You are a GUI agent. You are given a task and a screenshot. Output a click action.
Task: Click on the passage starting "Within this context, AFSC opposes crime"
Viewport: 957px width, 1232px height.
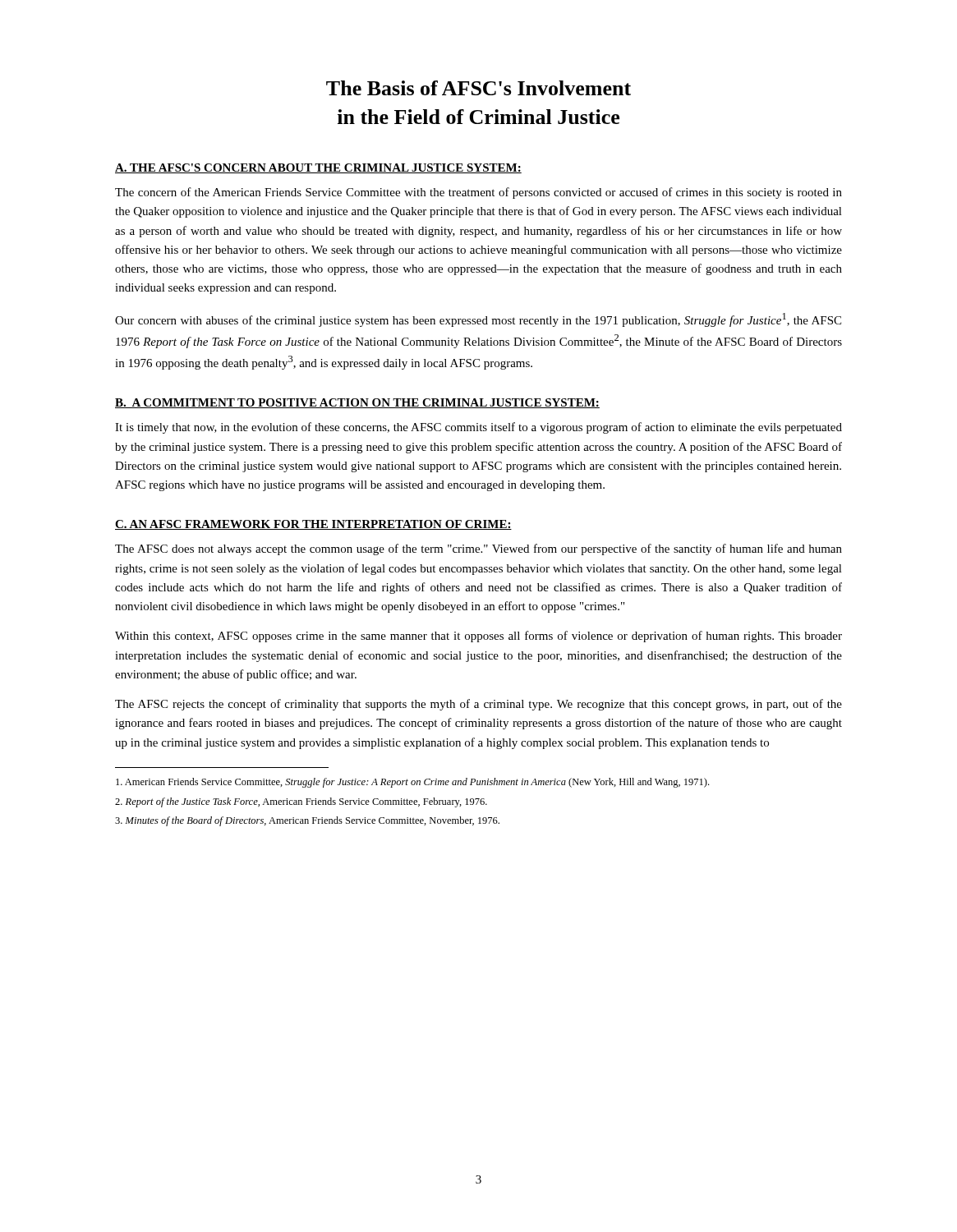[x=478, y=655]
